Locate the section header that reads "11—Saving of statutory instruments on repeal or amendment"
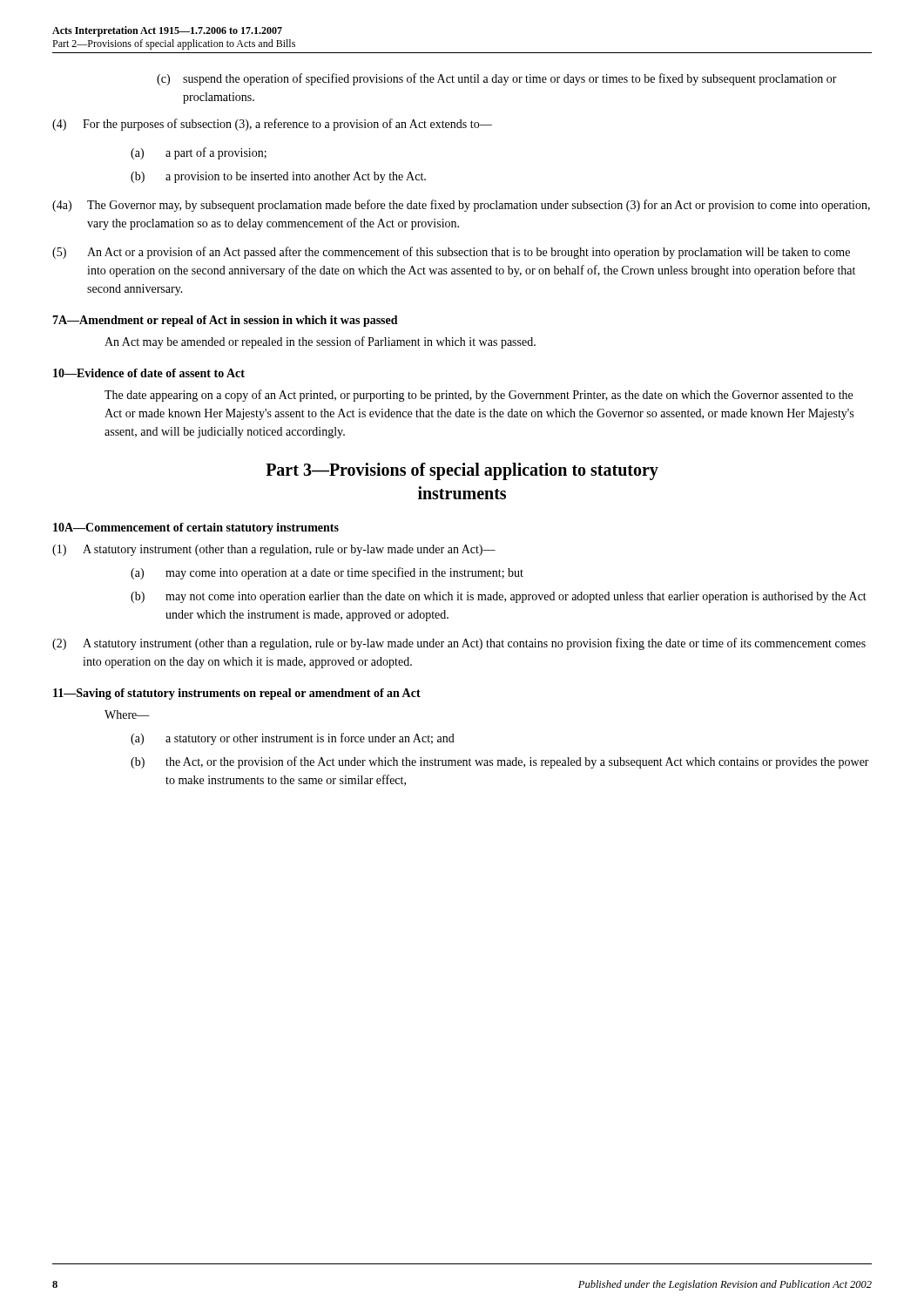 [x=236, y=693]
